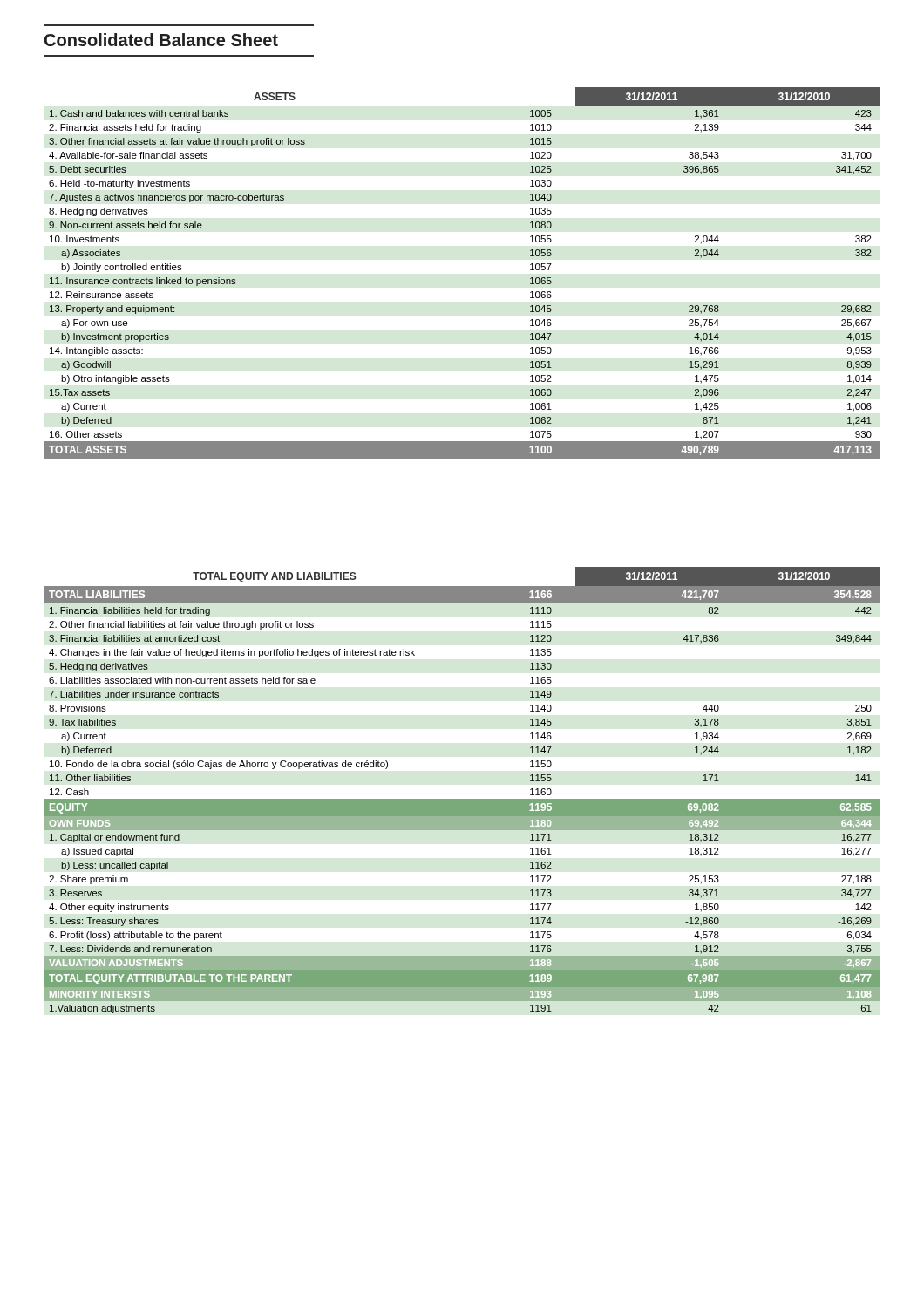Select the table that reads "TOTAL ASSETS"
The width and height of the screenshot is (924, 1308).
click(462, 273)
